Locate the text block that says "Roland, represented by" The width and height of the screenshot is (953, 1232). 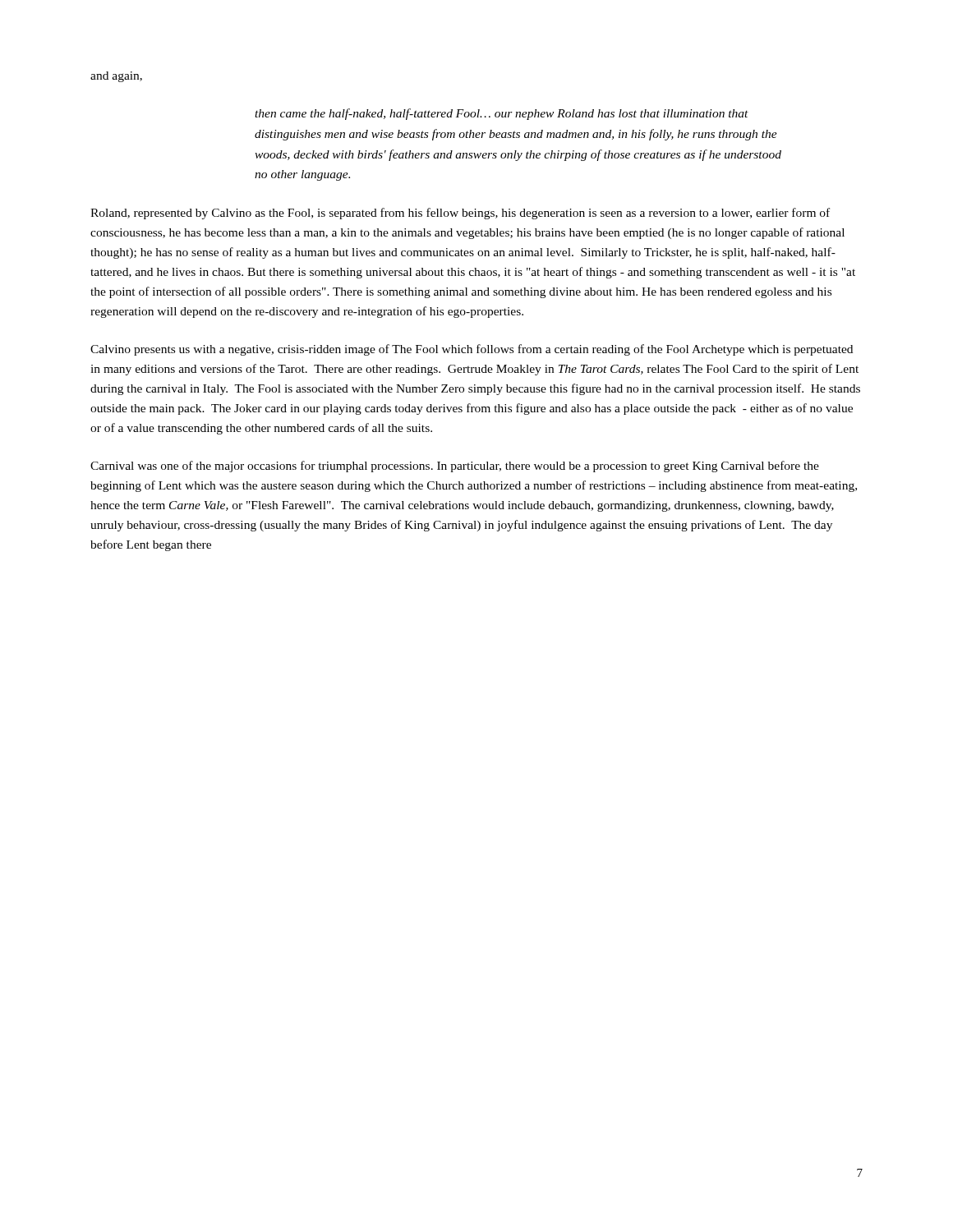(473, 262)
